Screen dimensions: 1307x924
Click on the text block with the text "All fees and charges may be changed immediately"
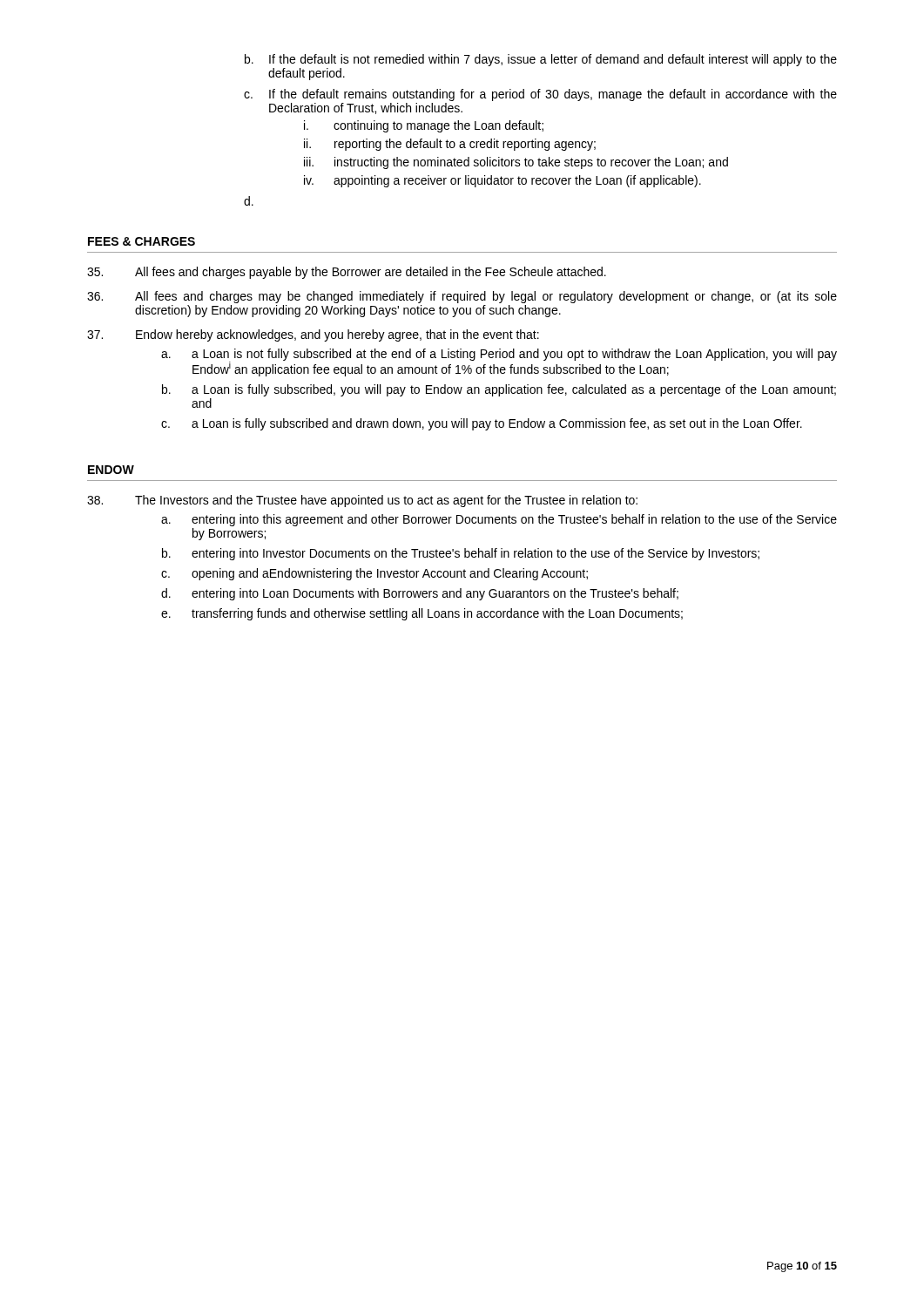point(462,303)
